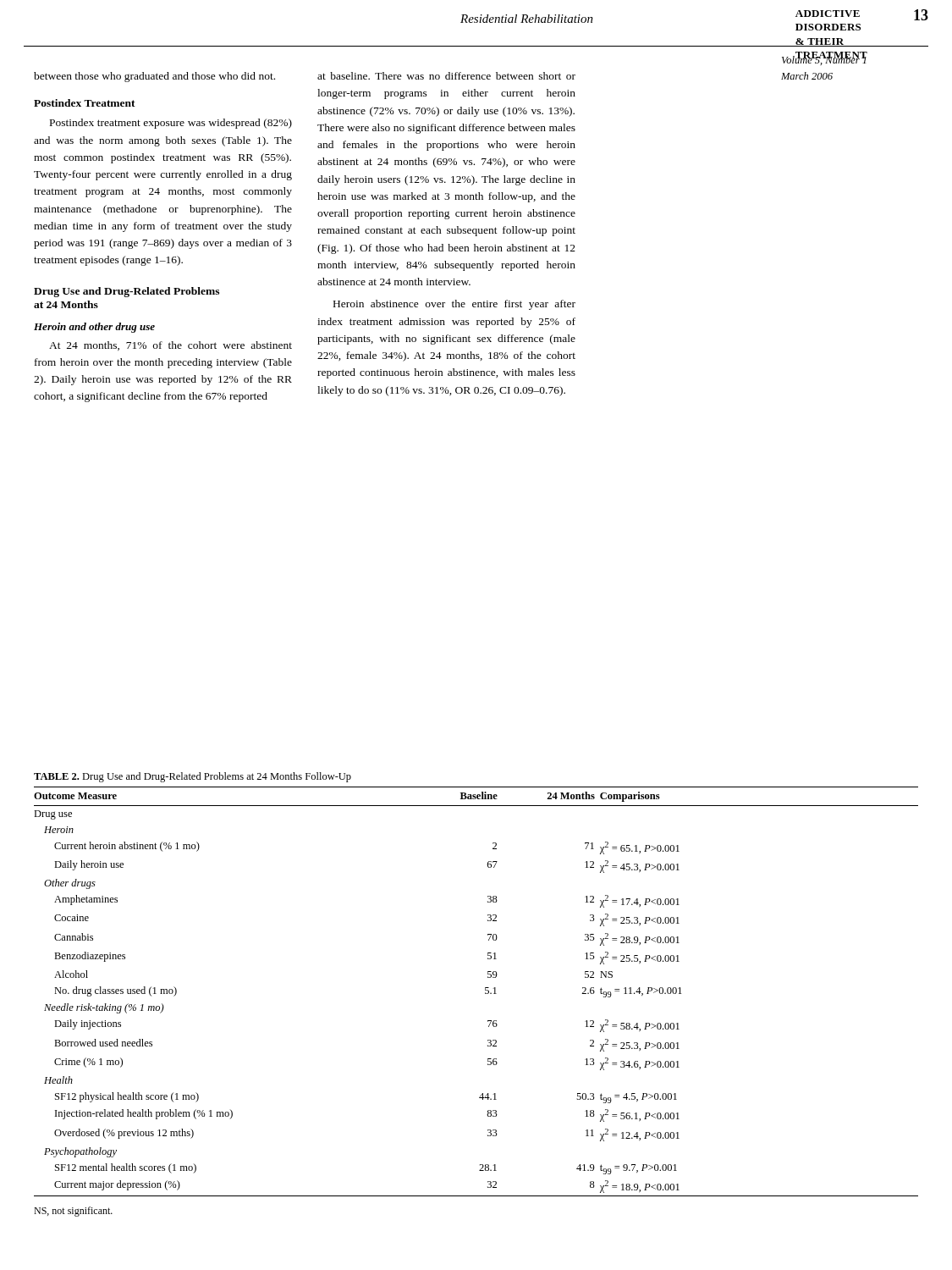Click on the text block that says "between those who"
Viewport: 952px width, 1270px height.
[x=163, y=76]
